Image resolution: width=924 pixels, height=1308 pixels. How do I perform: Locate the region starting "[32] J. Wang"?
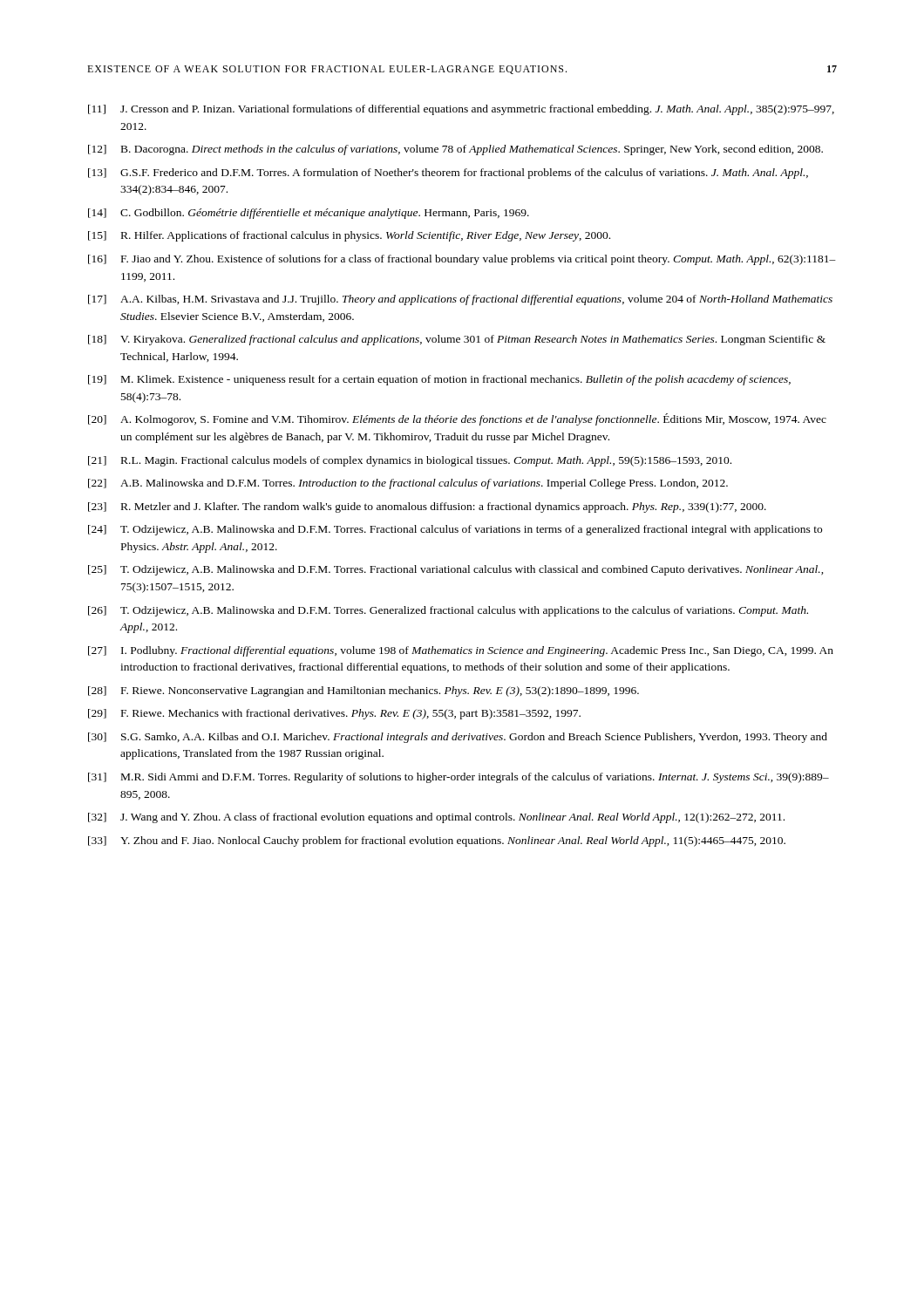(436, 817)
